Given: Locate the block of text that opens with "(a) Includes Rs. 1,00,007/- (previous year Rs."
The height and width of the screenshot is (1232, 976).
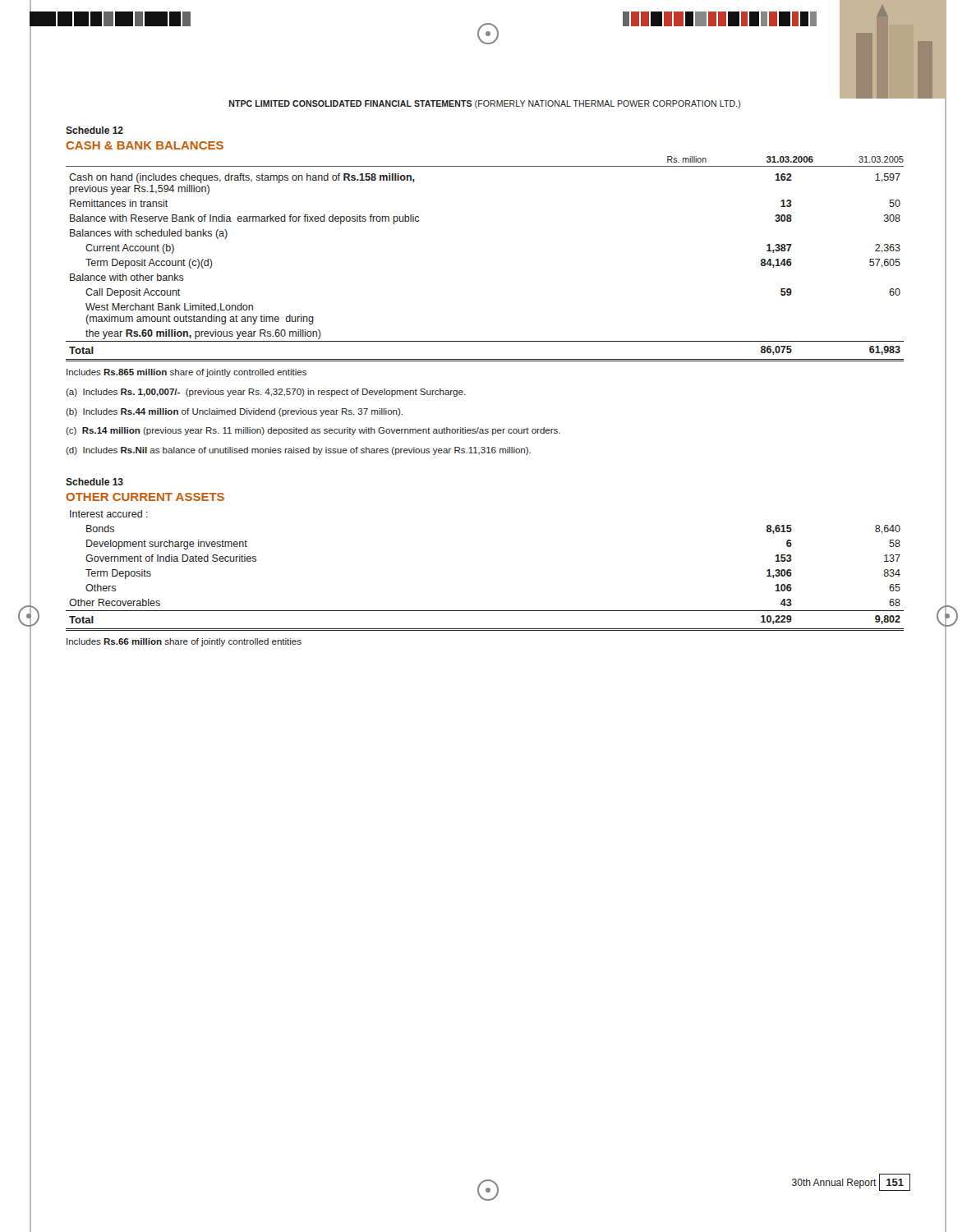Looking at the screenshot, I should click(266, 392).
